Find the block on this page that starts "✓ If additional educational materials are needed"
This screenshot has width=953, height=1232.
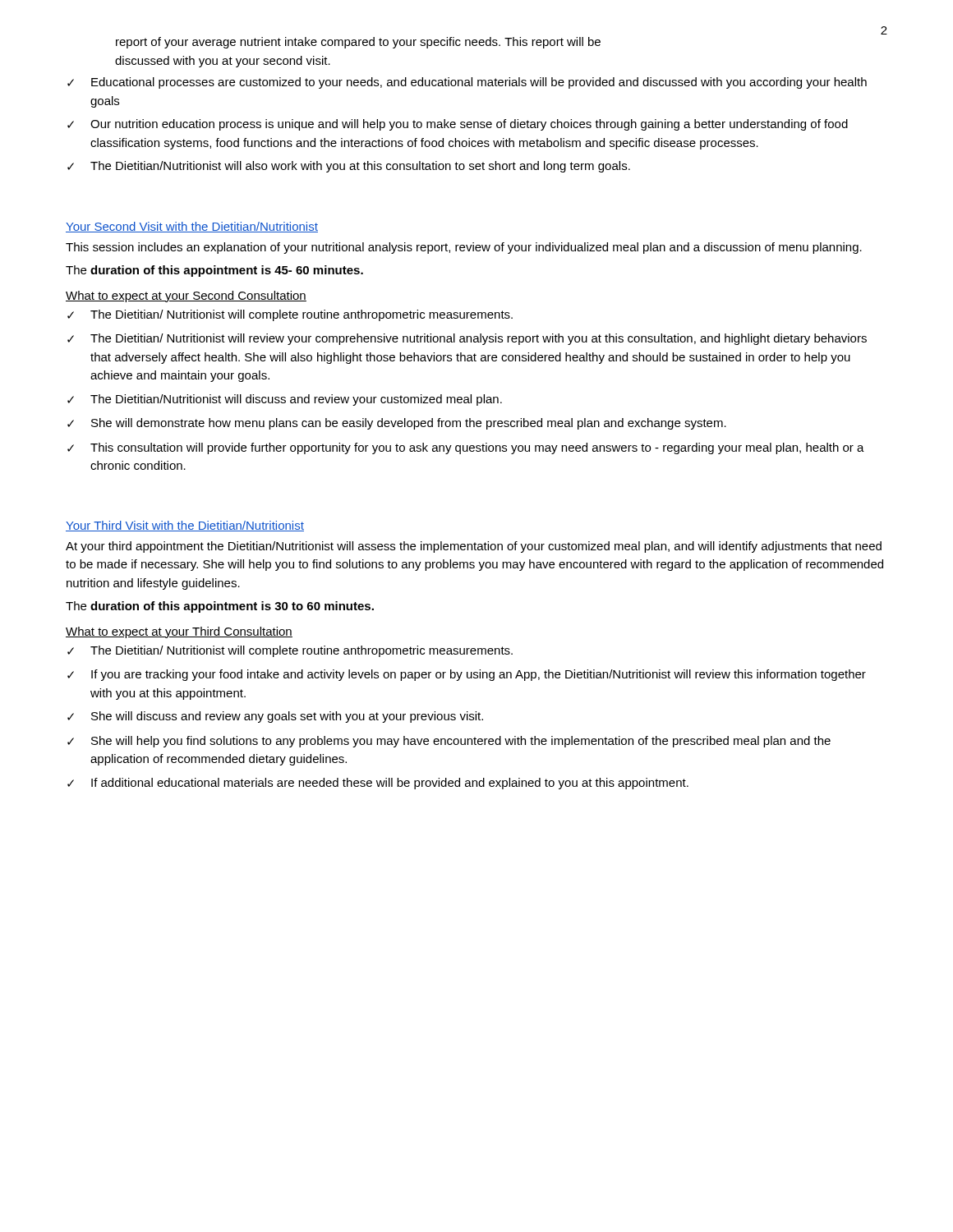point(476,783)
